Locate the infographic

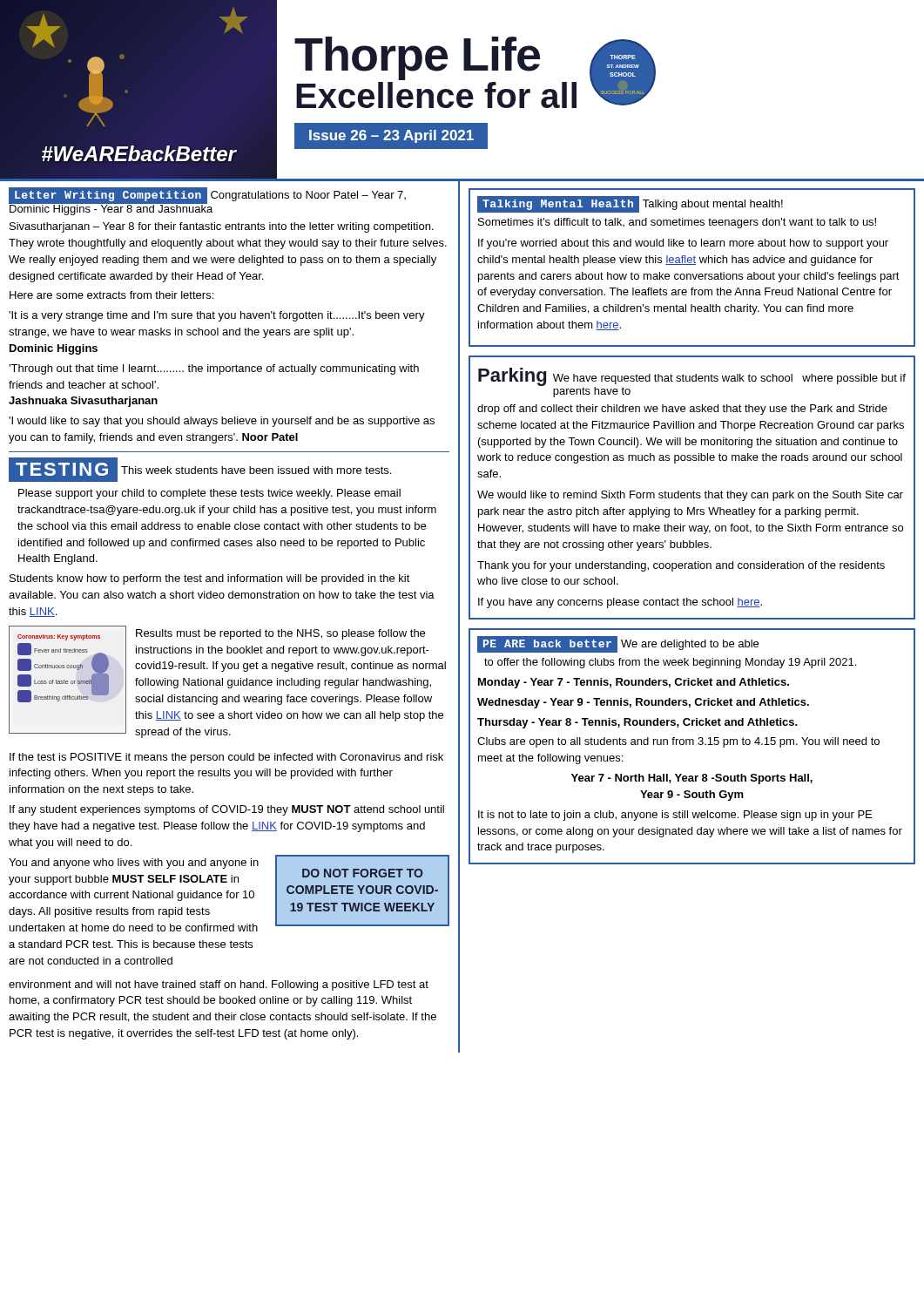(x=67, y=679)
